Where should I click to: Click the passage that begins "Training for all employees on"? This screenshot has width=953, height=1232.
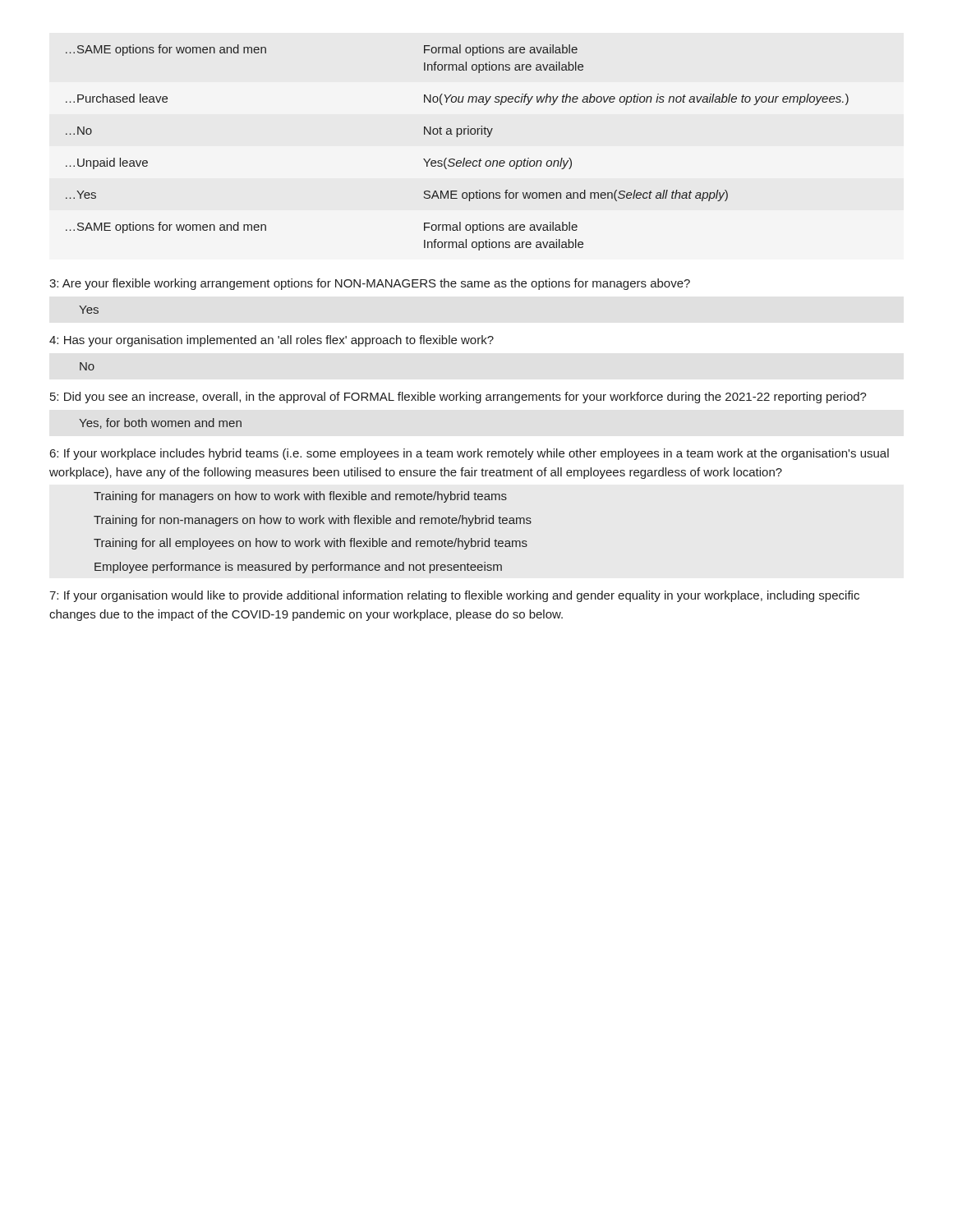pyautogui.click(x=311, y=543)
